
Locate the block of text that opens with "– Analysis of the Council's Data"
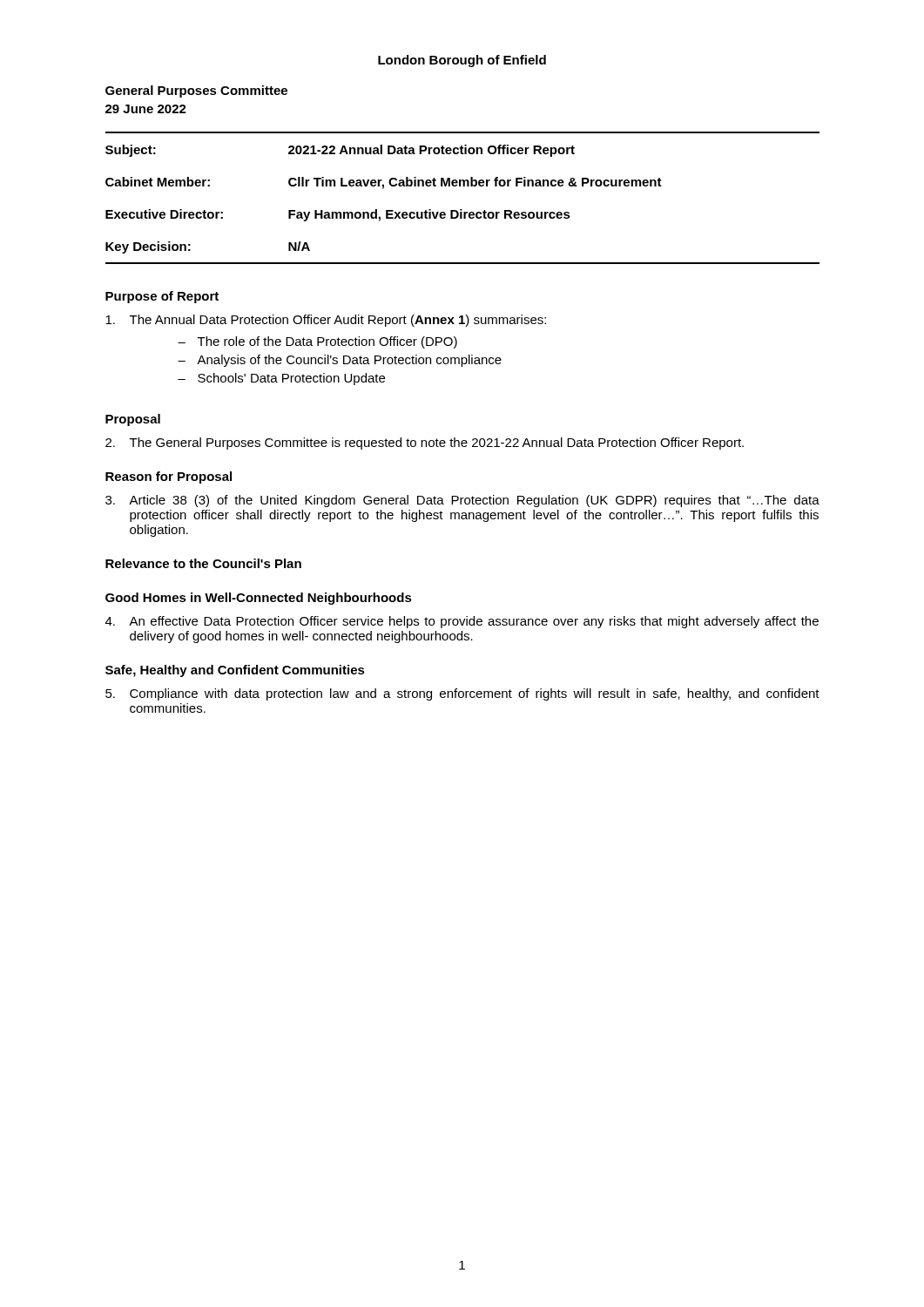point(499,359)
